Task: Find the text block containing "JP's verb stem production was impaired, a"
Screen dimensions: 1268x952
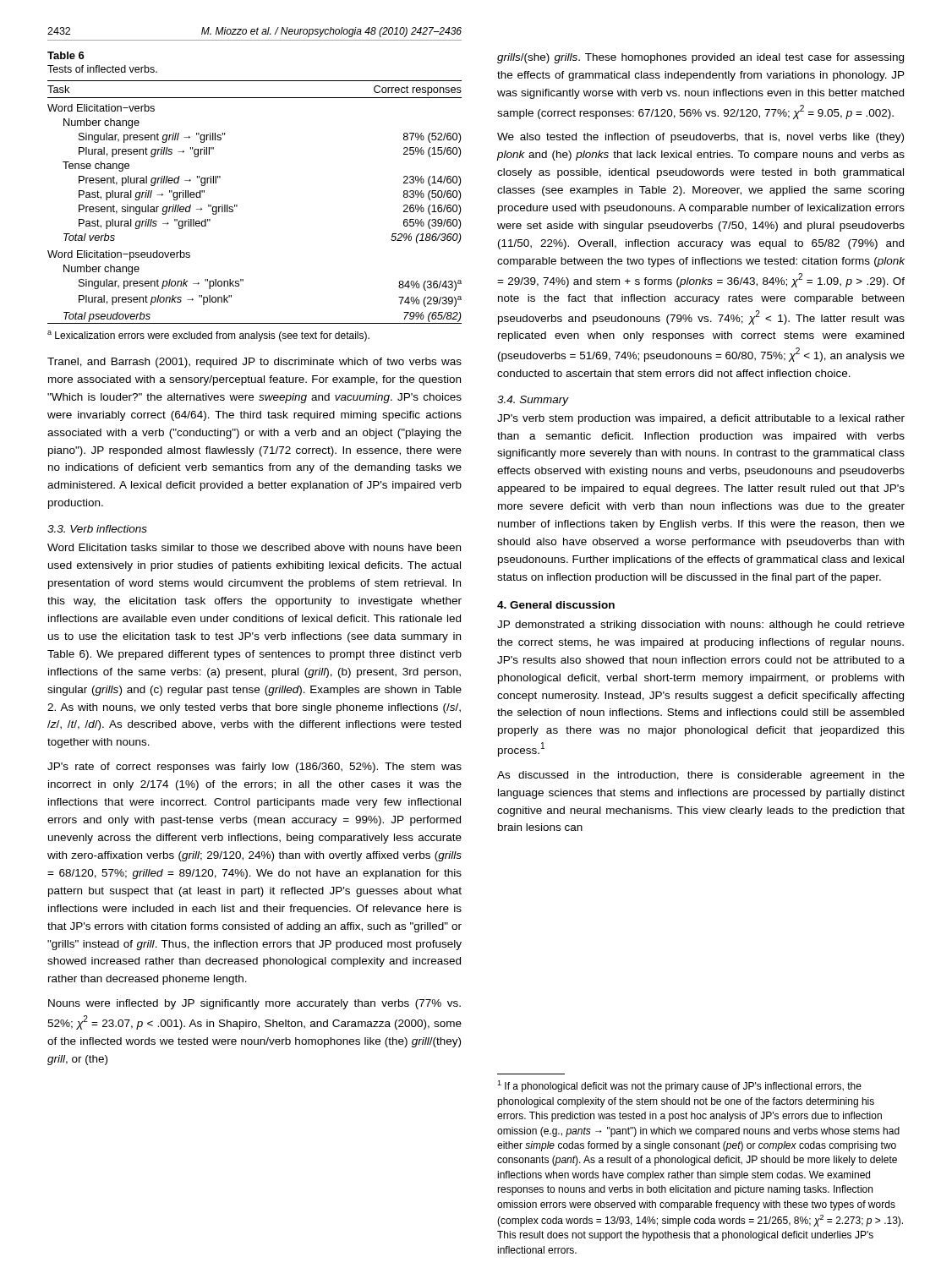Action: (x=701, y=498)
